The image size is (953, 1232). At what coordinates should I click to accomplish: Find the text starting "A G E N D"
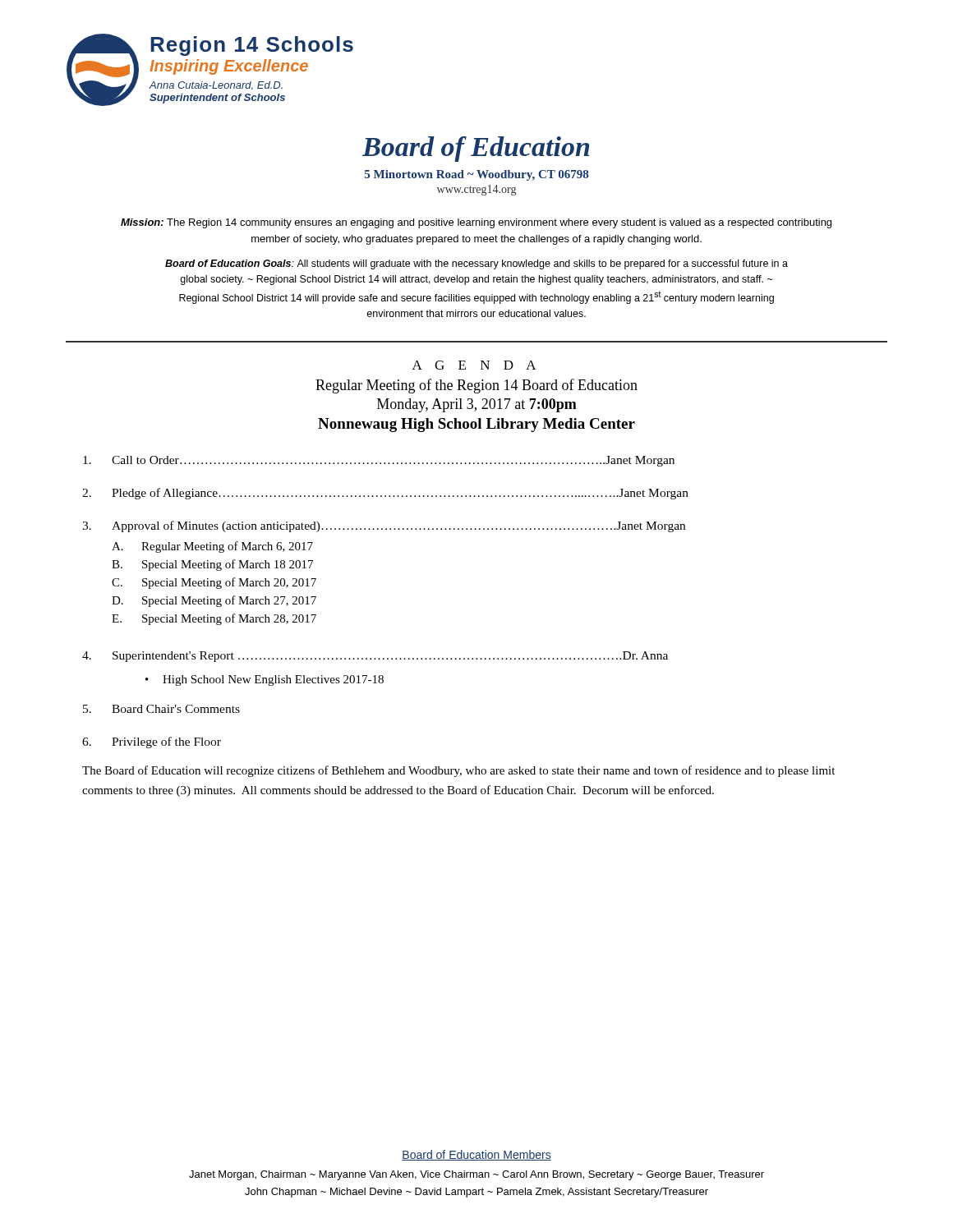pos(476,395)
